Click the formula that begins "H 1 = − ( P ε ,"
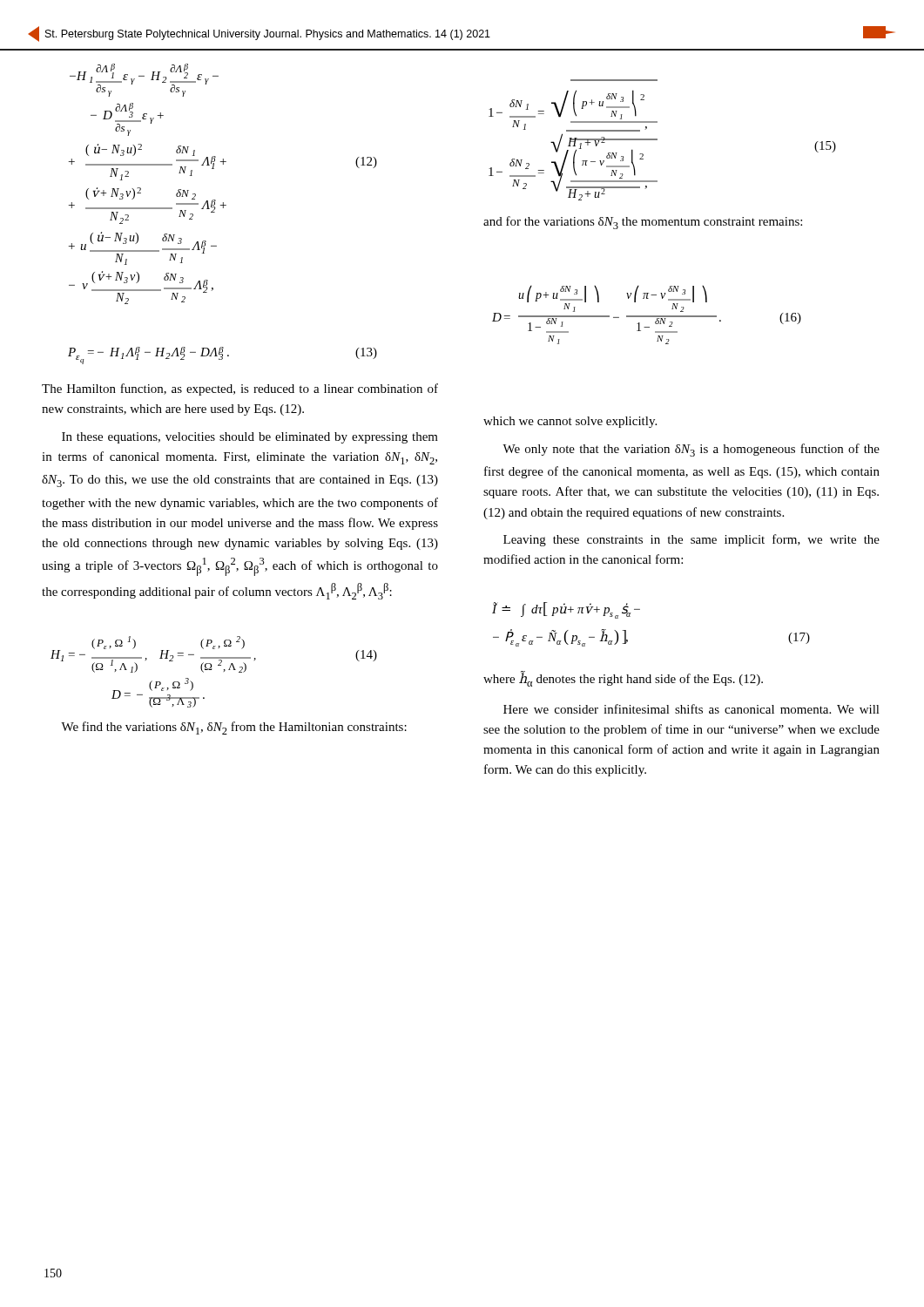Screen dimensions: 1307x924 click(x=225, y=659)
